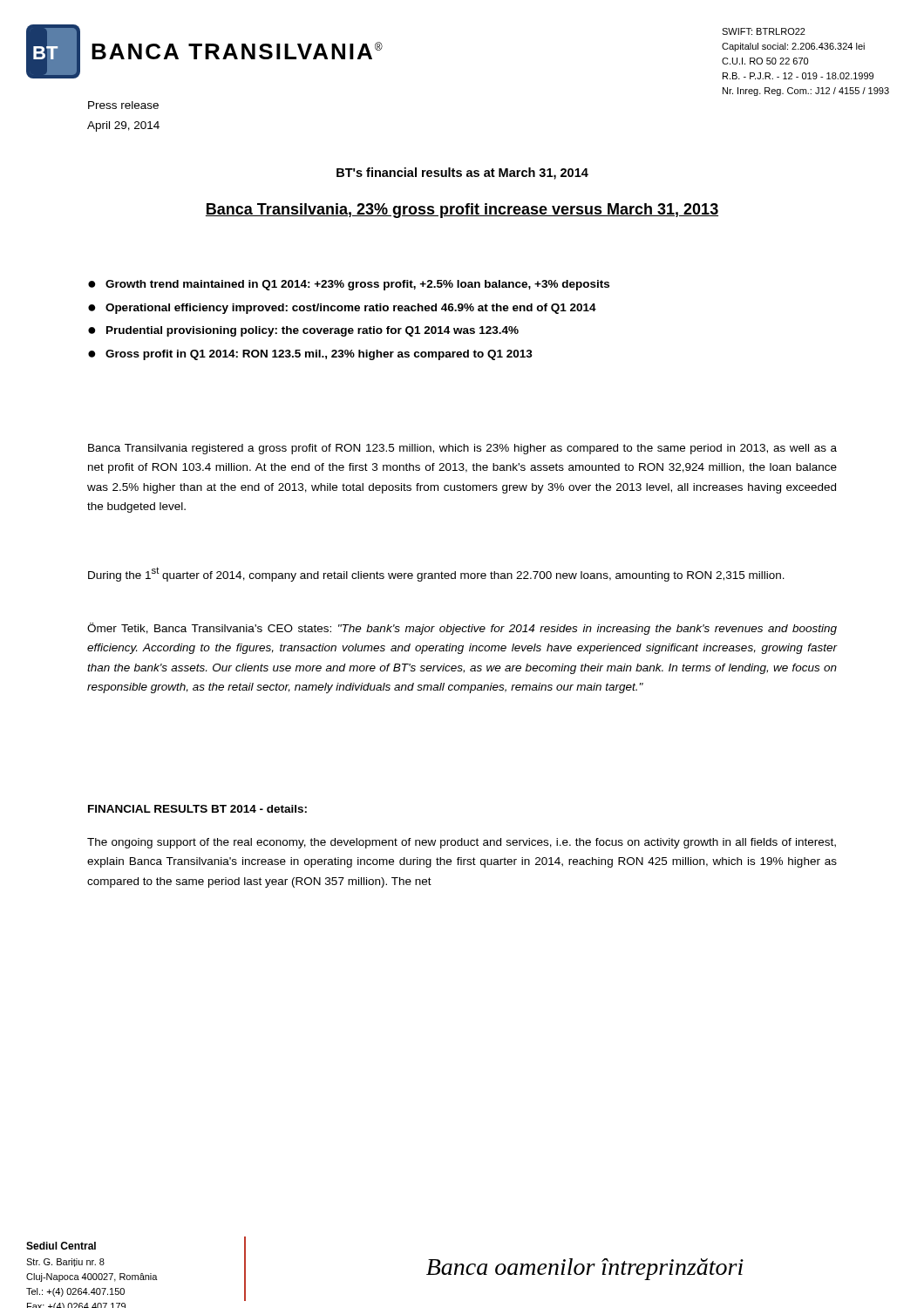Locate the element starting "Banca Transilvania registered a gross profit of RON"
The height and width of the screenshot is (1308, 924).
(x=462, y=477)
